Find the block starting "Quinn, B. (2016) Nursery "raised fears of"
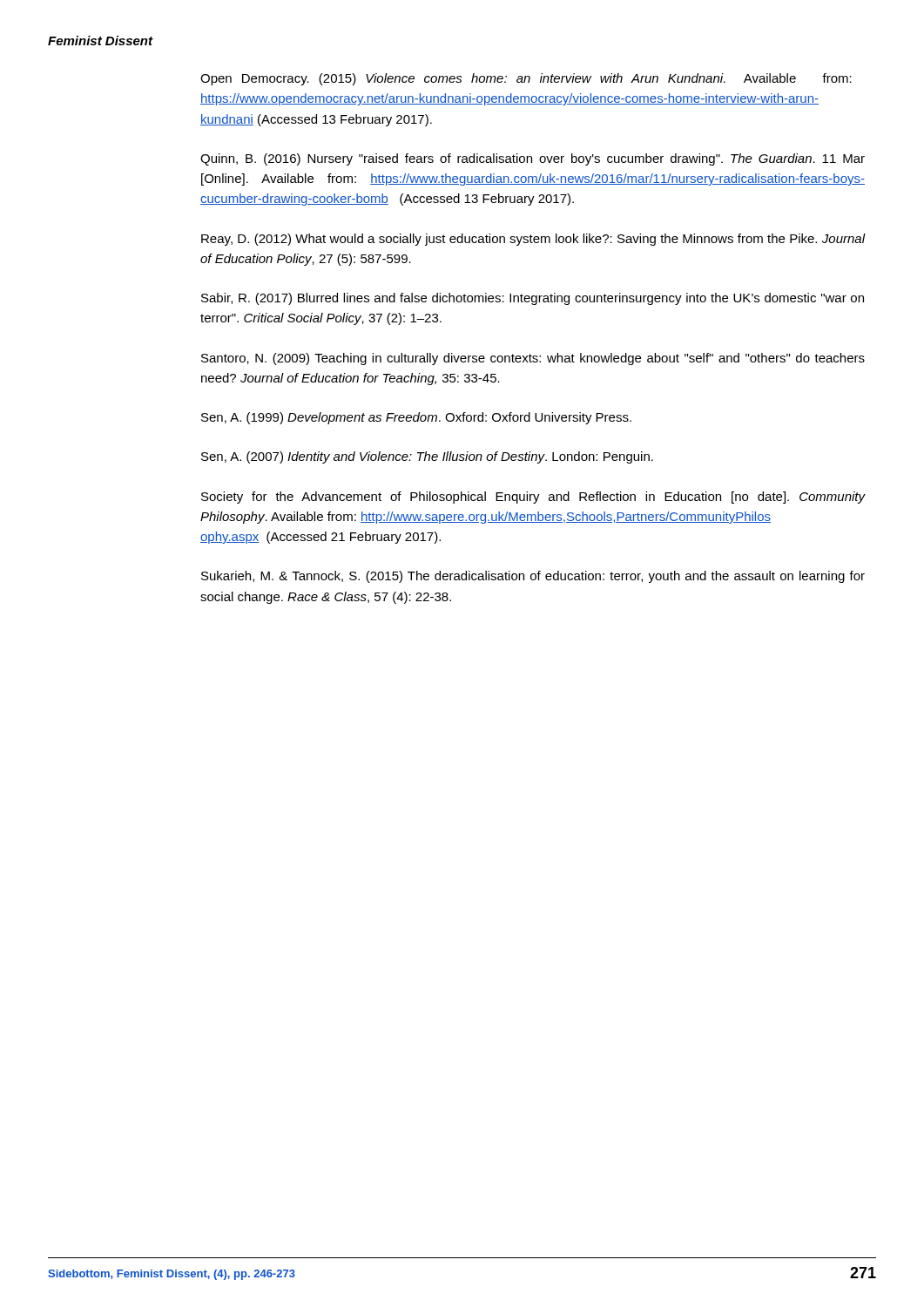 [533, 178]
